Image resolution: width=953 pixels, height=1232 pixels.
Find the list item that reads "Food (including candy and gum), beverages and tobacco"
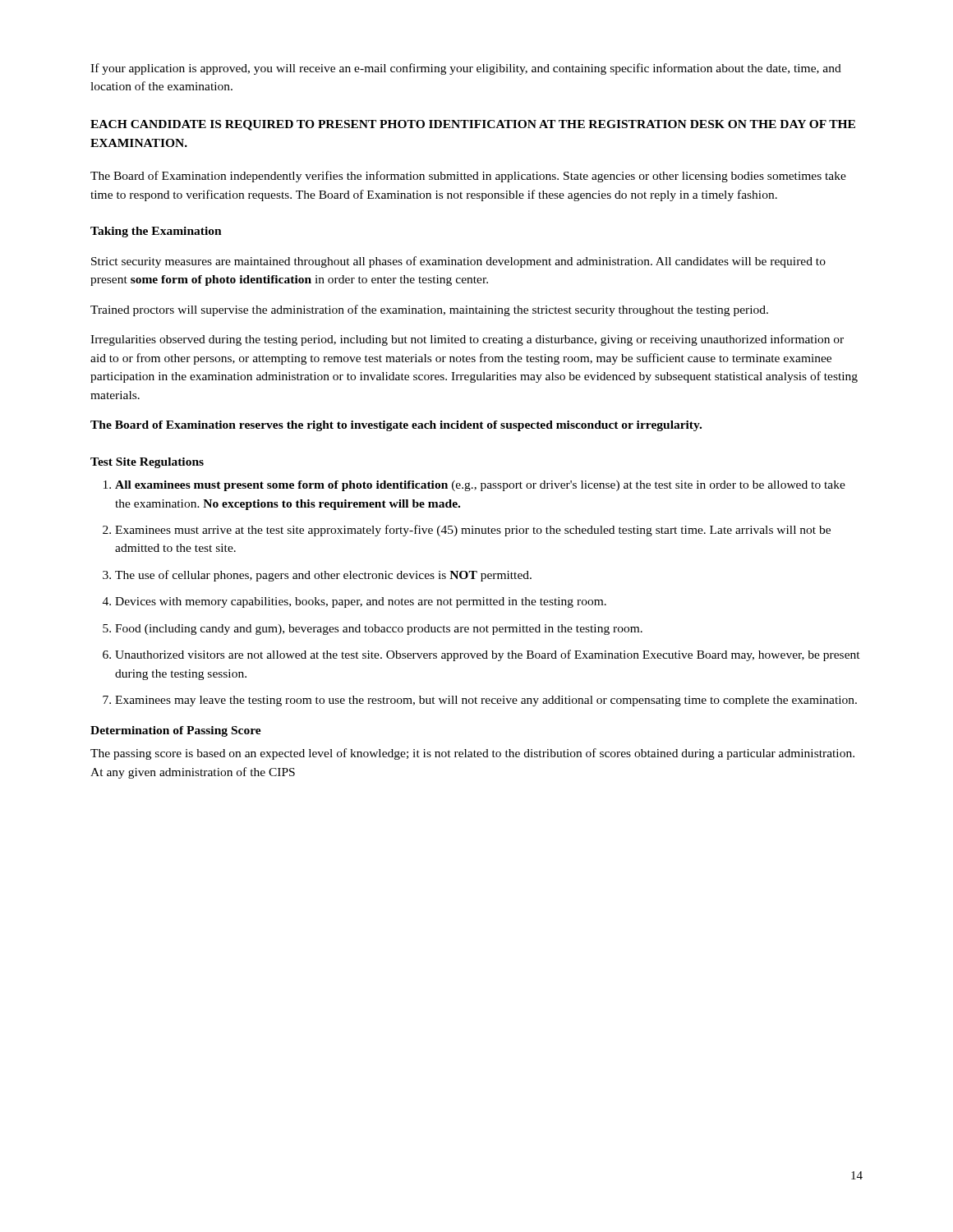pos(489,628)
